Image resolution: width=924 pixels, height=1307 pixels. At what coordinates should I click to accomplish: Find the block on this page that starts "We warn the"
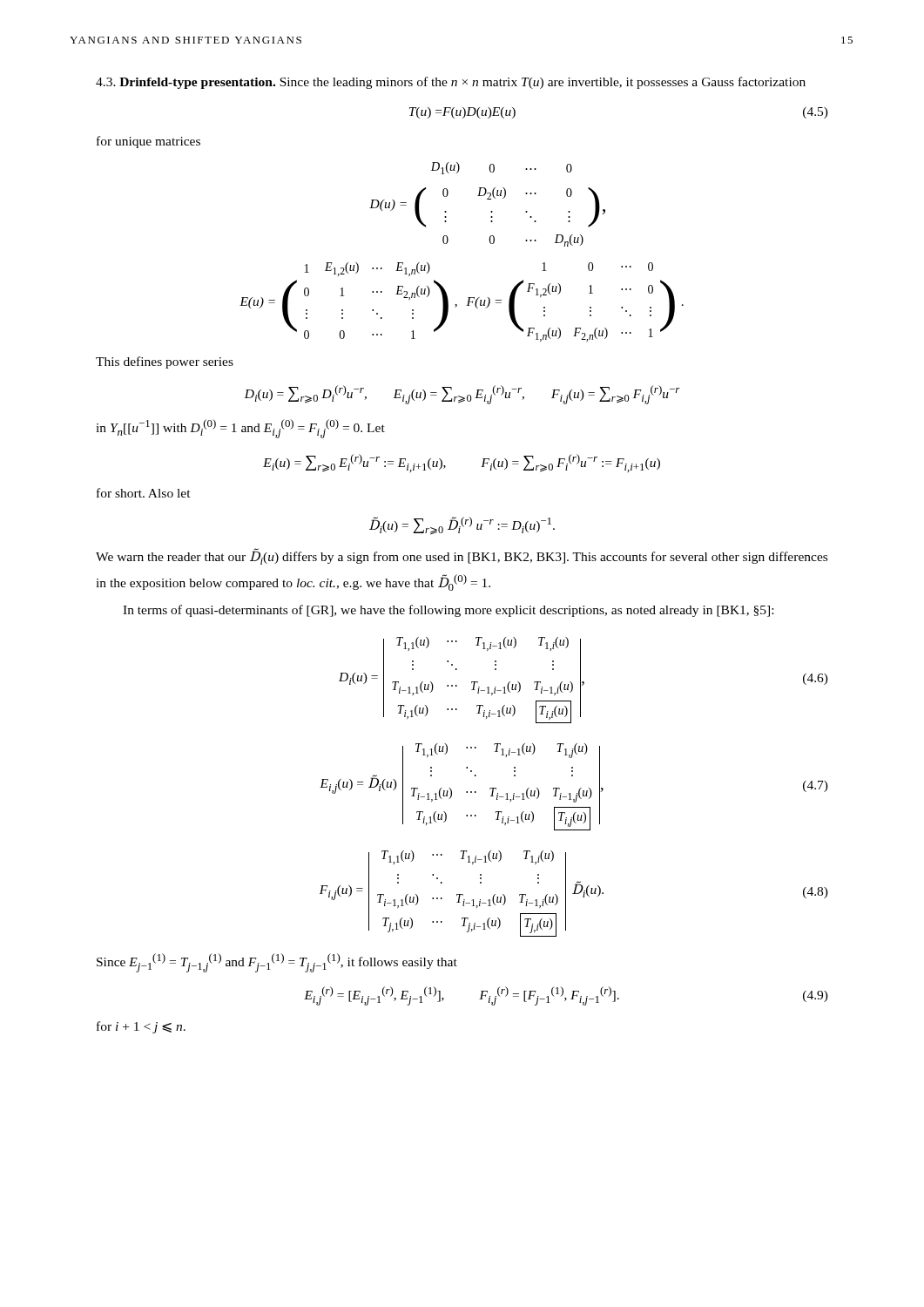[x=462, y=571]
